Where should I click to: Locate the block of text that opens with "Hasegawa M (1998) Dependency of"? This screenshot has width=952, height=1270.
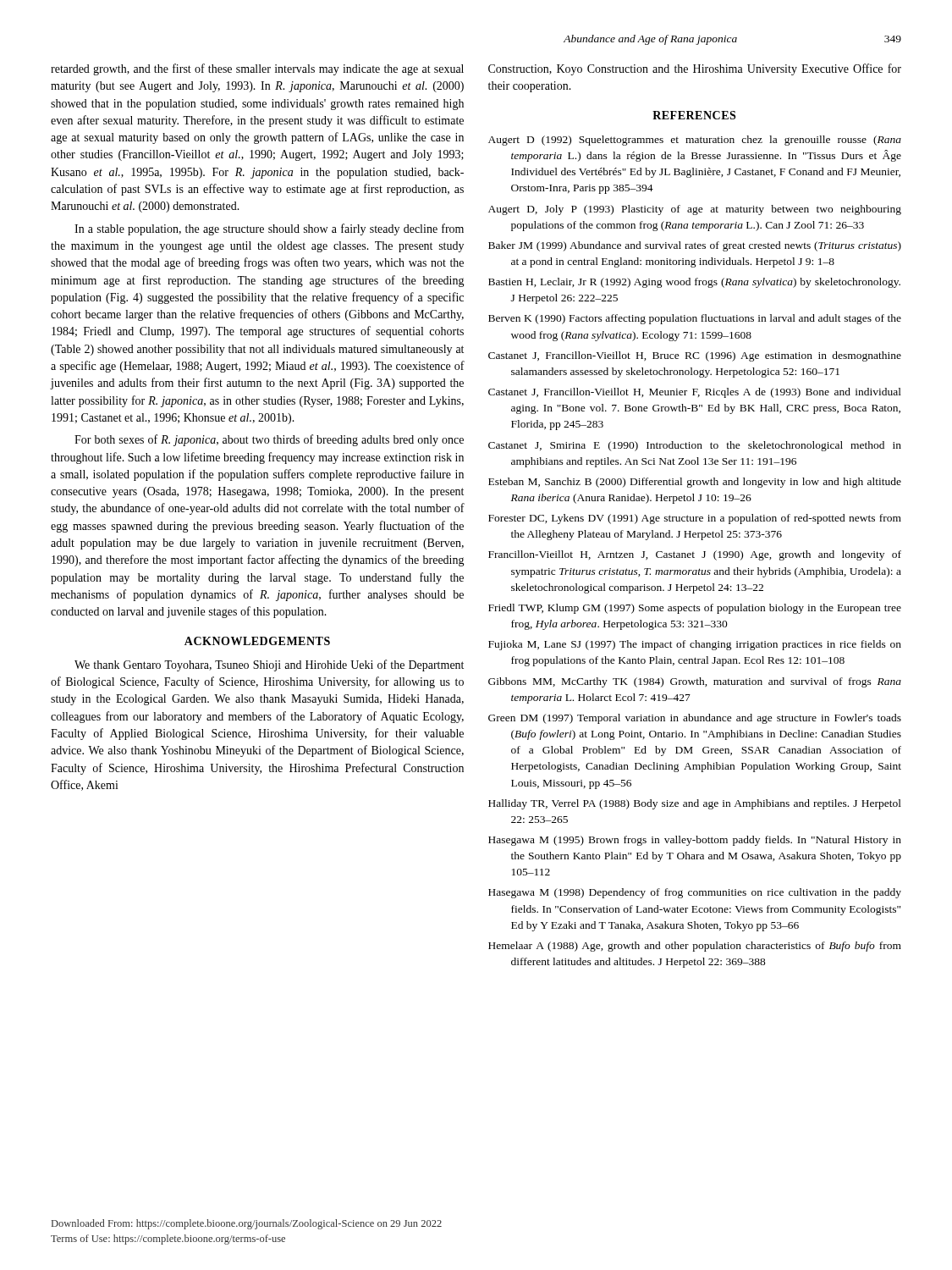click(695, 909)
